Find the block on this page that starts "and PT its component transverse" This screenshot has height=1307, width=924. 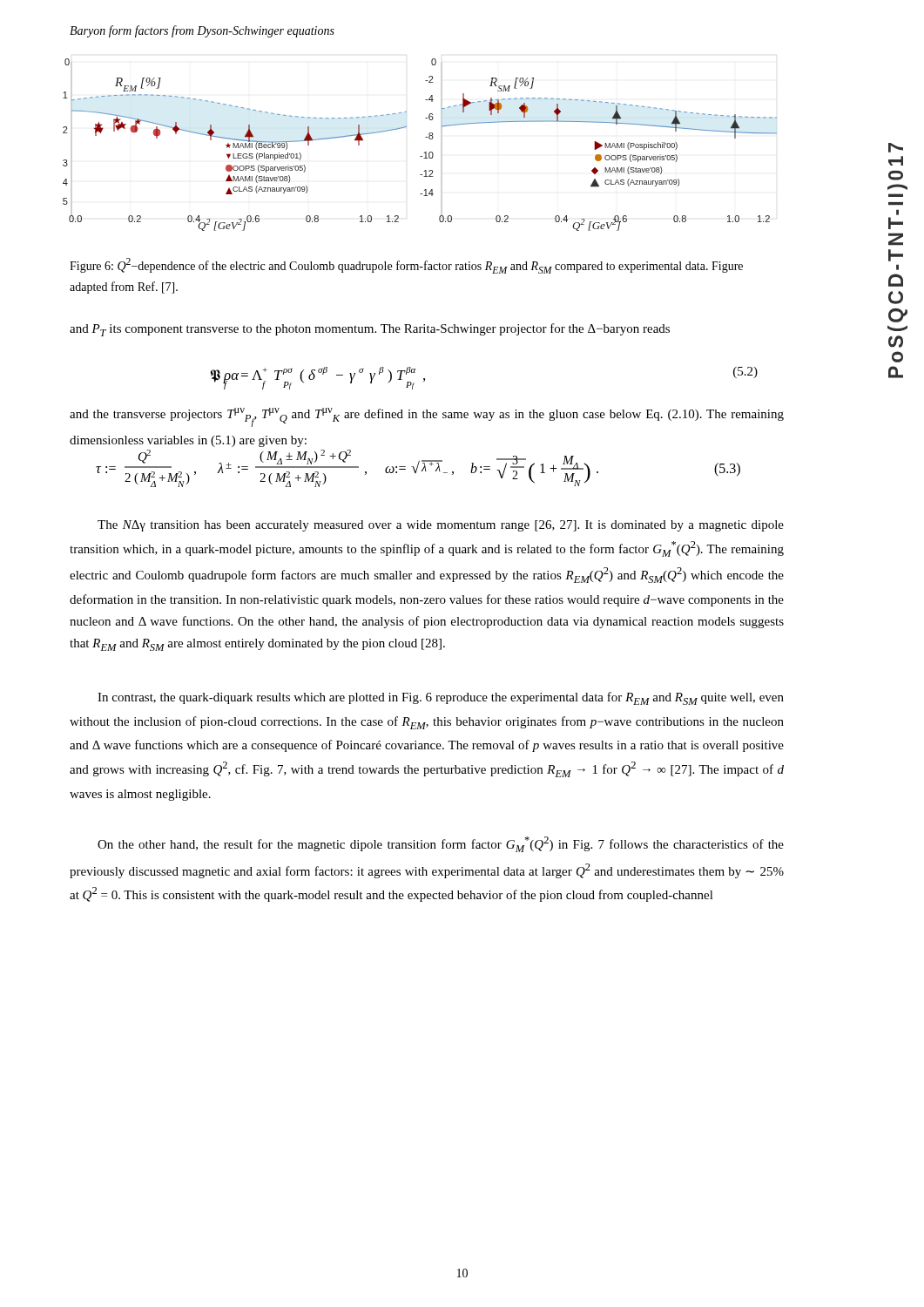(370, 330)
